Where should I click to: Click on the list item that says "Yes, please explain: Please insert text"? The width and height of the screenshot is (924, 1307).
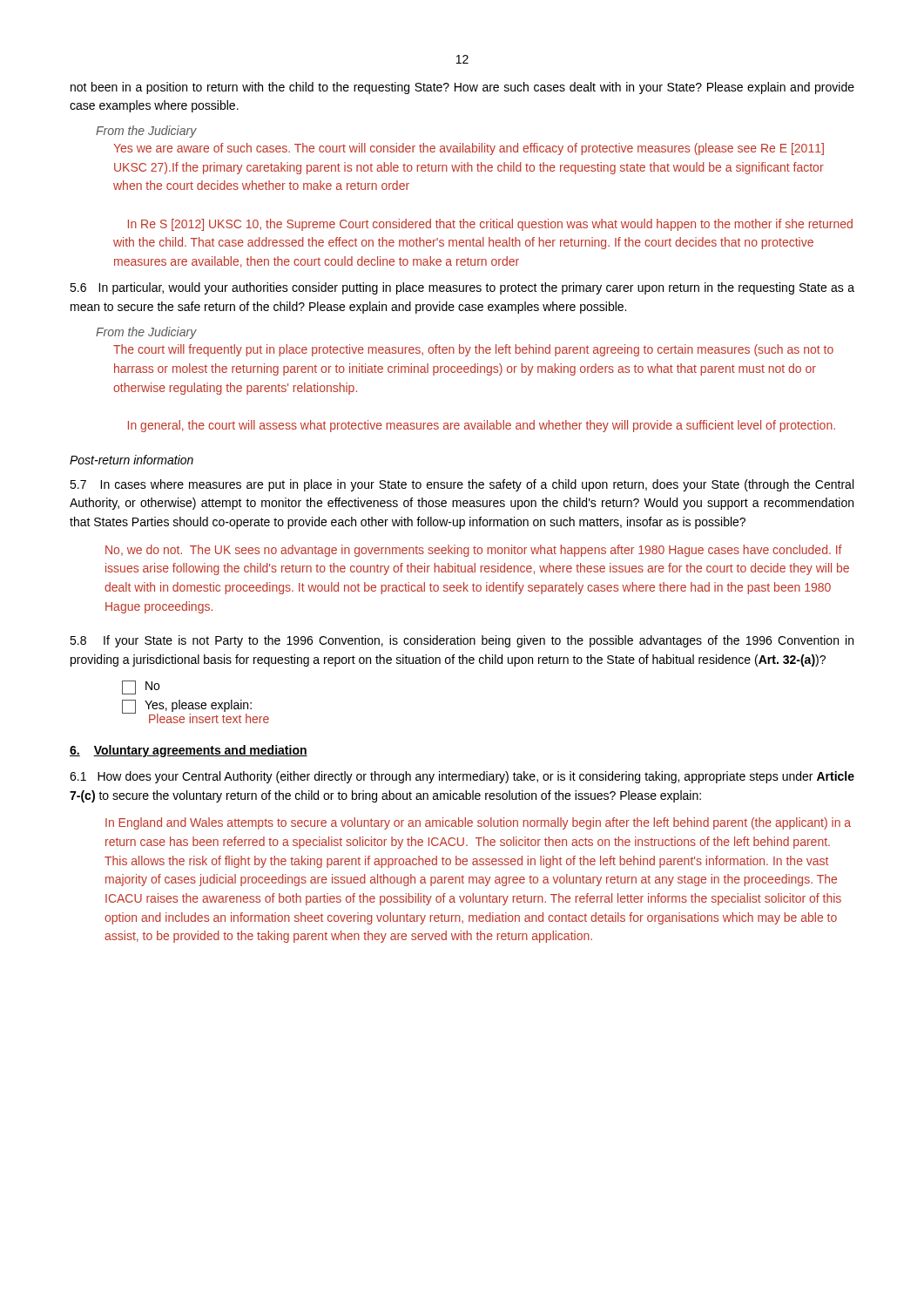(x=196, y=712)
